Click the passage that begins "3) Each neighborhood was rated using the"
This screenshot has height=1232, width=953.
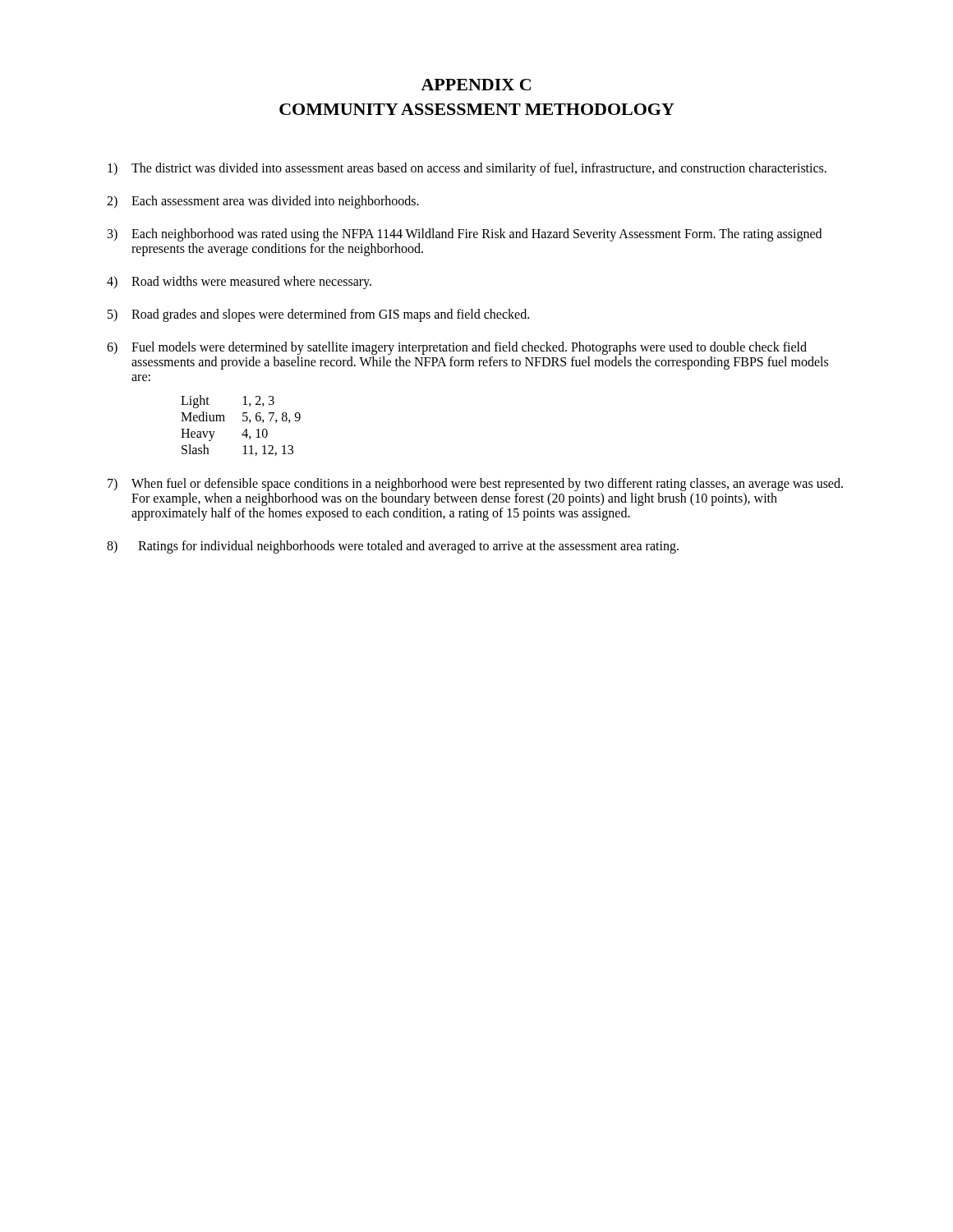coord(476,241)
